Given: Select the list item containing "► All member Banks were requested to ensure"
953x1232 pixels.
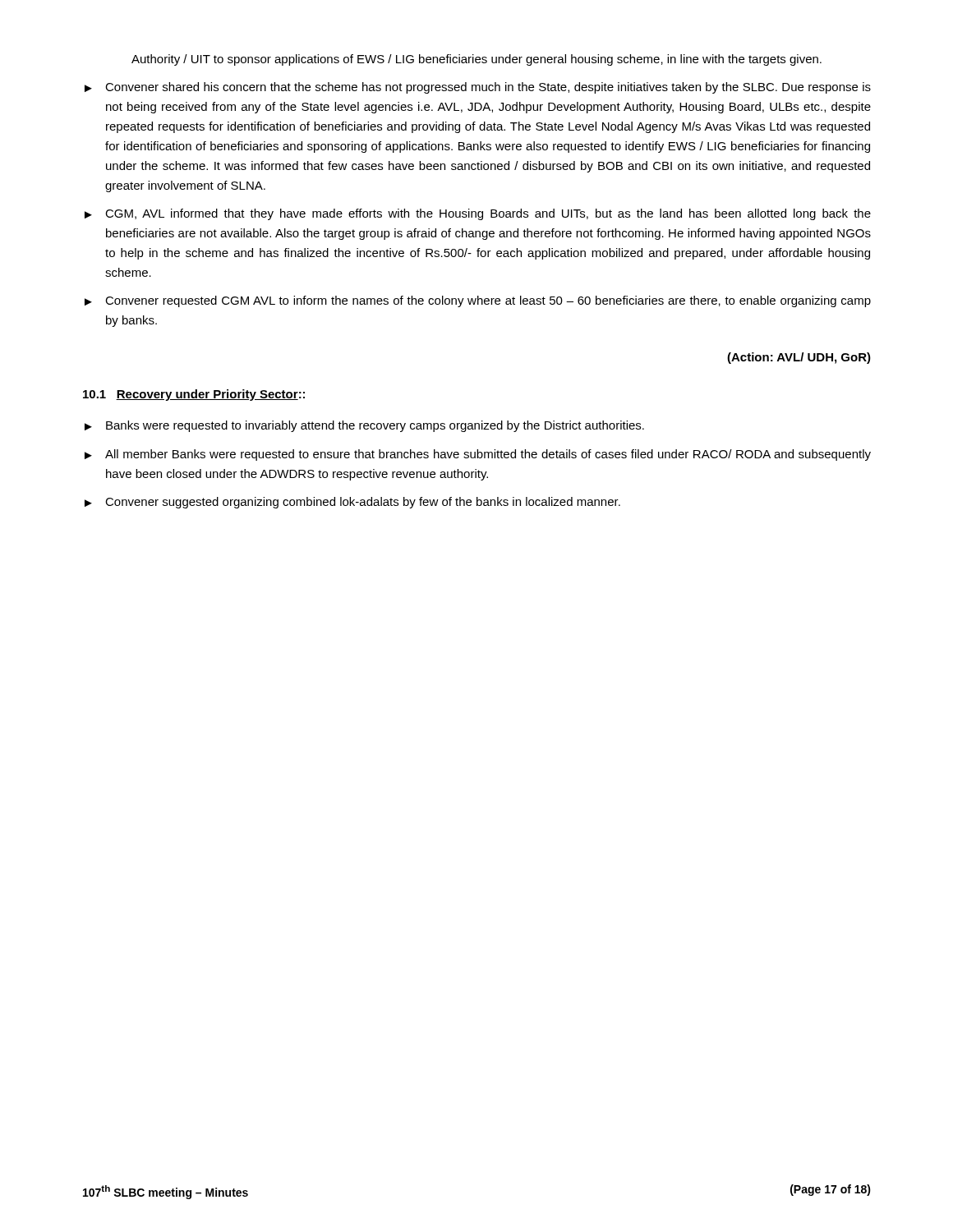Looking at the screenshot, I should click(x=476, y=464).
